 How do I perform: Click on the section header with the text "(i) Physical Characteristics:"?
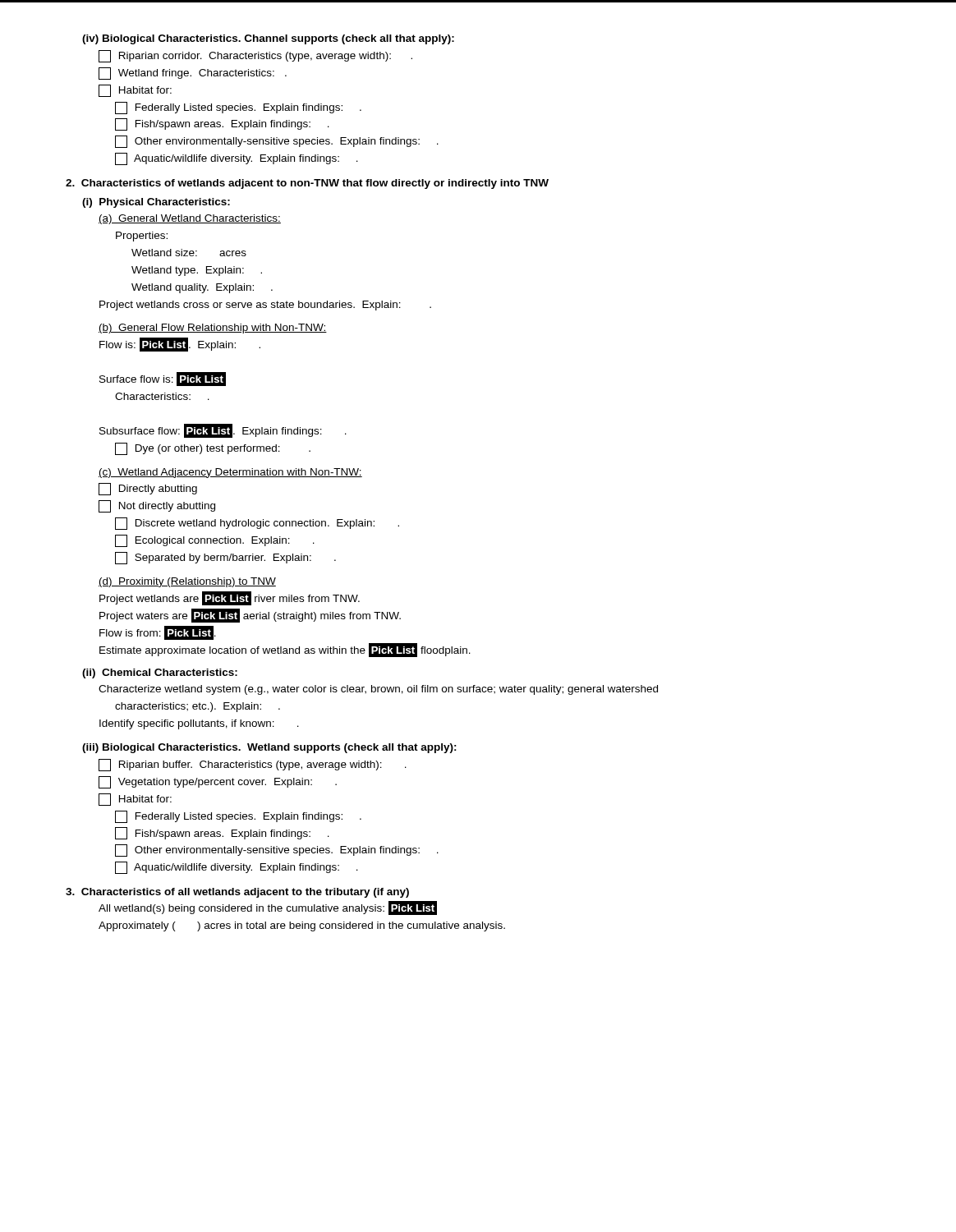156,202
